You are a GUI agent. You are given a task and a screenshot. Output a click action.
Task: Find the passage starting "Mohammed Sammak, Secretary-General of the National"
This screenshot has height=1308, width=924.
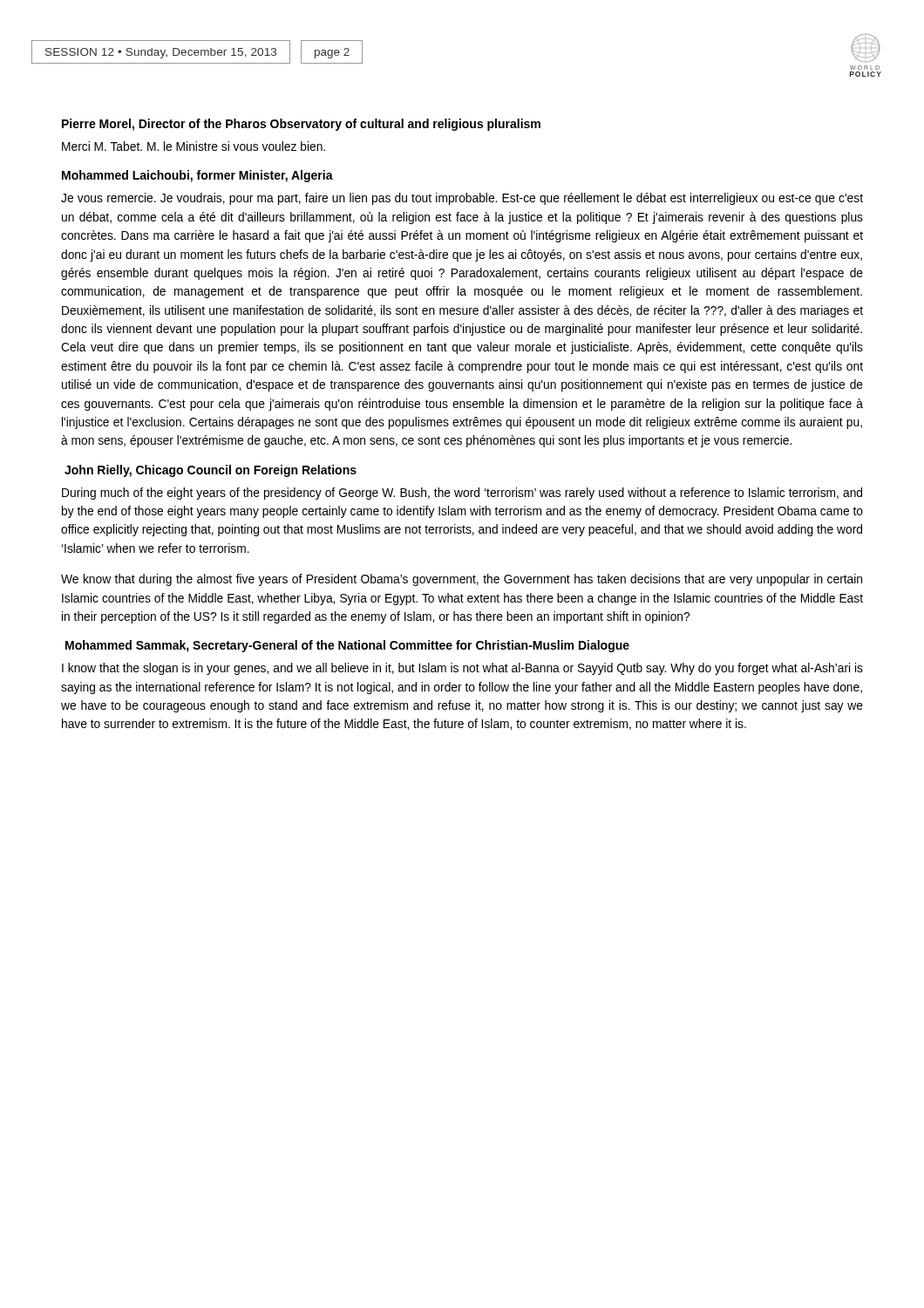(x=462, y=645)
